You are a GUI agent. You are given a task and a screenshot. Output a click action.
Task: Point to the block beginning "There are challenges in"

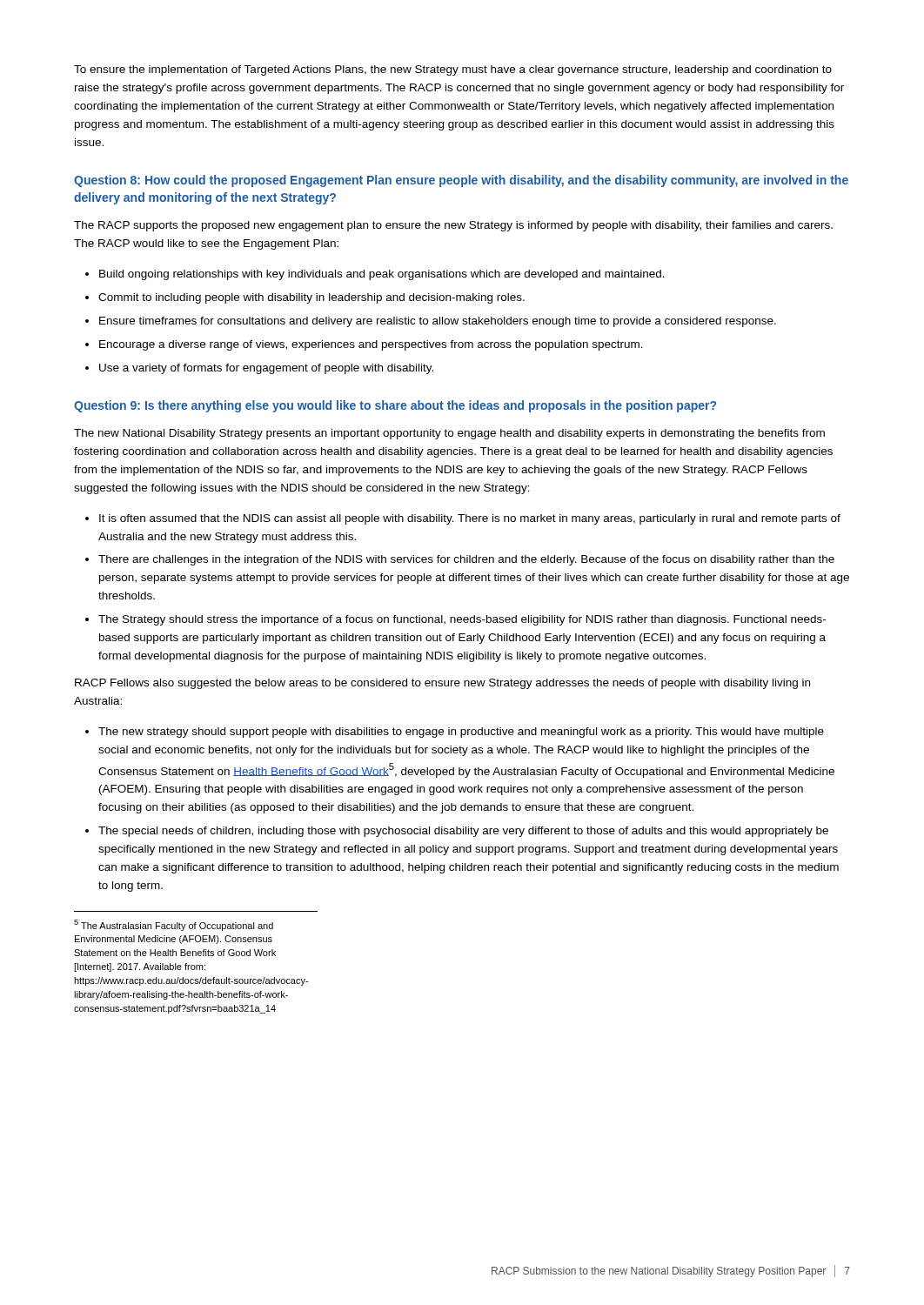(474, 578)
